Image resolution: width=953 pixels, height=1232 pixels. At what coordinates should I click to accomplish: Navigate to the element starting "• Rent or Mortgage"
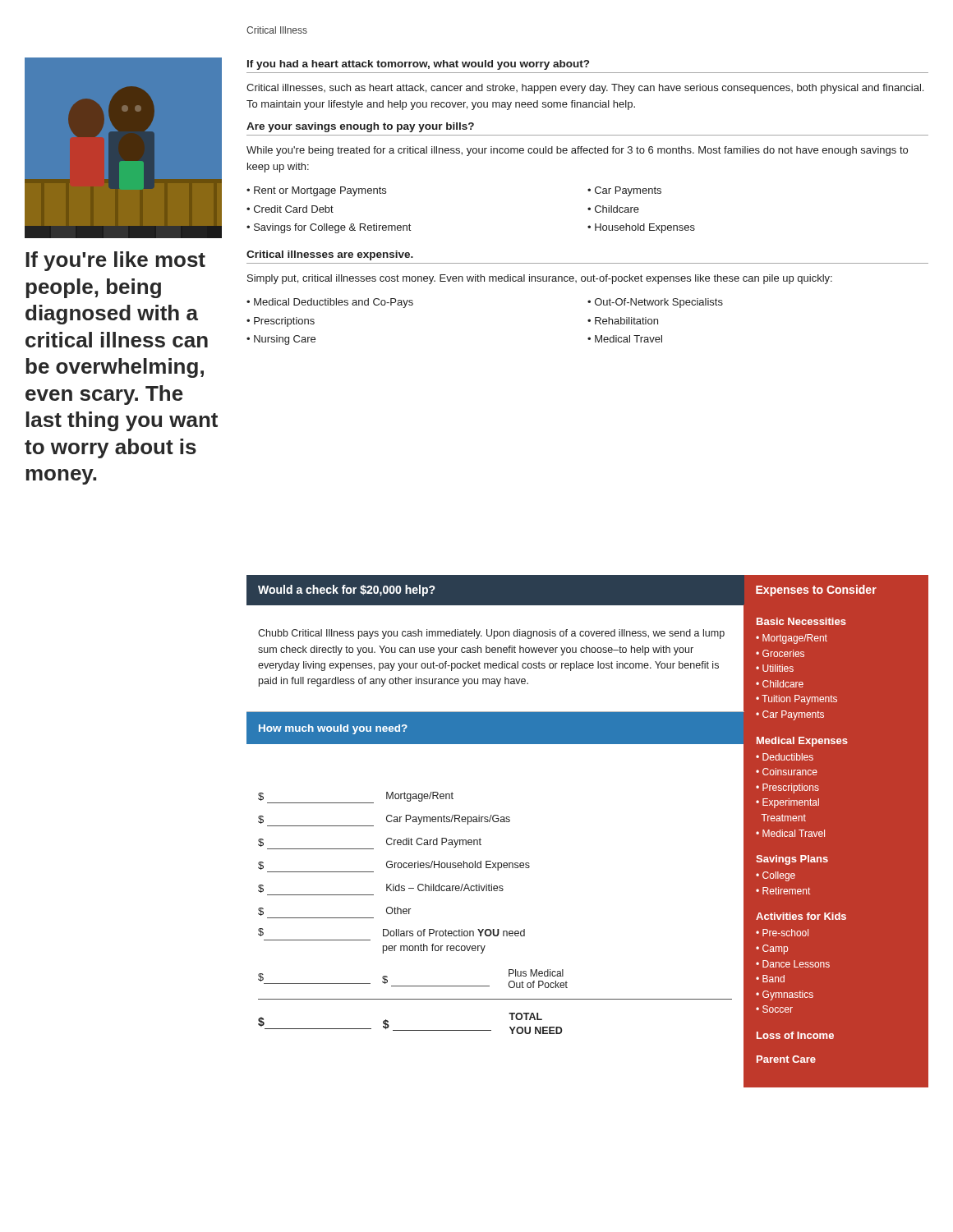(x=317, y=190)
